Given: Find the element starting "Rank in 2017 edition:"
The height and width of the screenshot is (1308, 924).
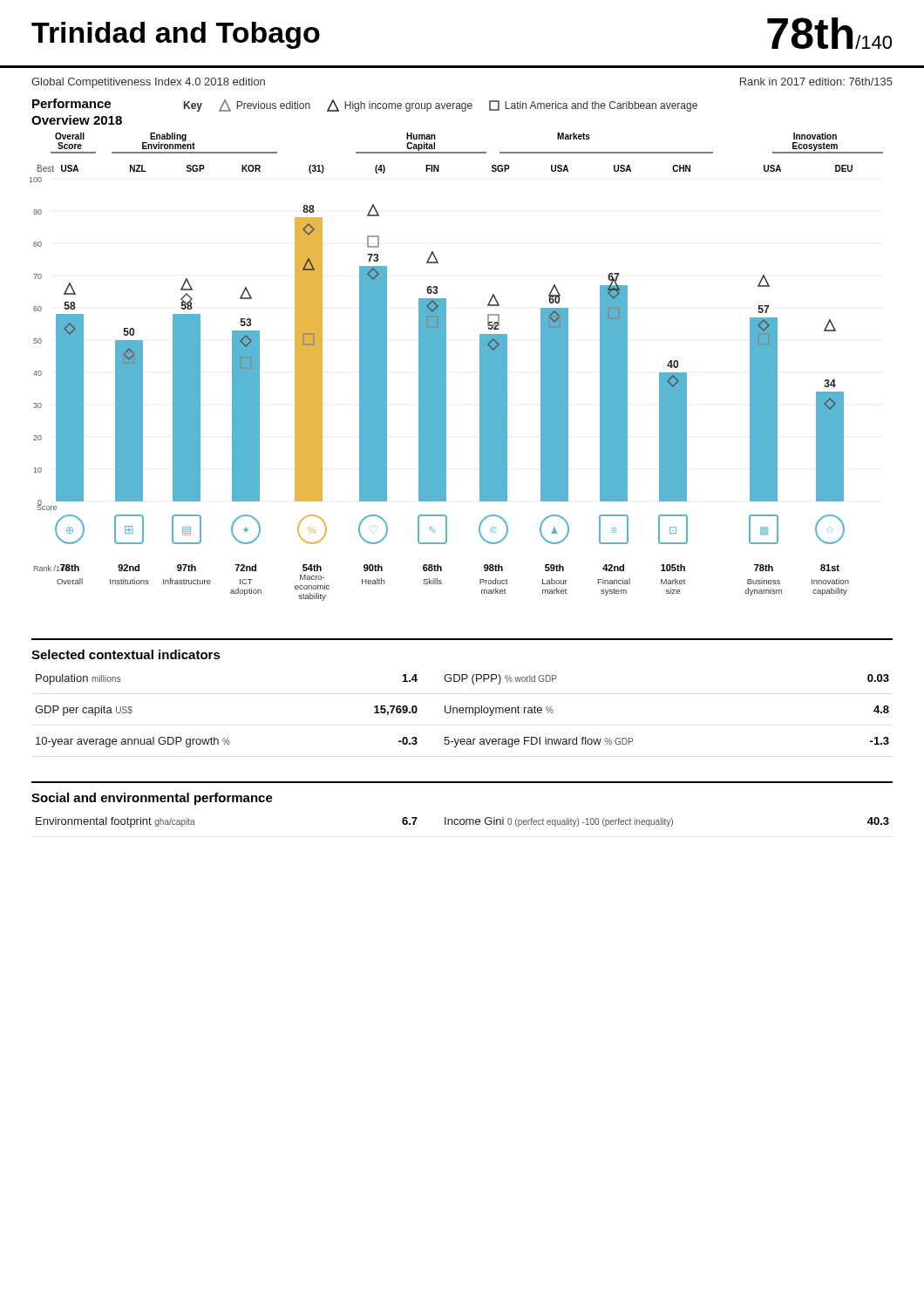Looking at the screenshot, I should pos(816,81).
